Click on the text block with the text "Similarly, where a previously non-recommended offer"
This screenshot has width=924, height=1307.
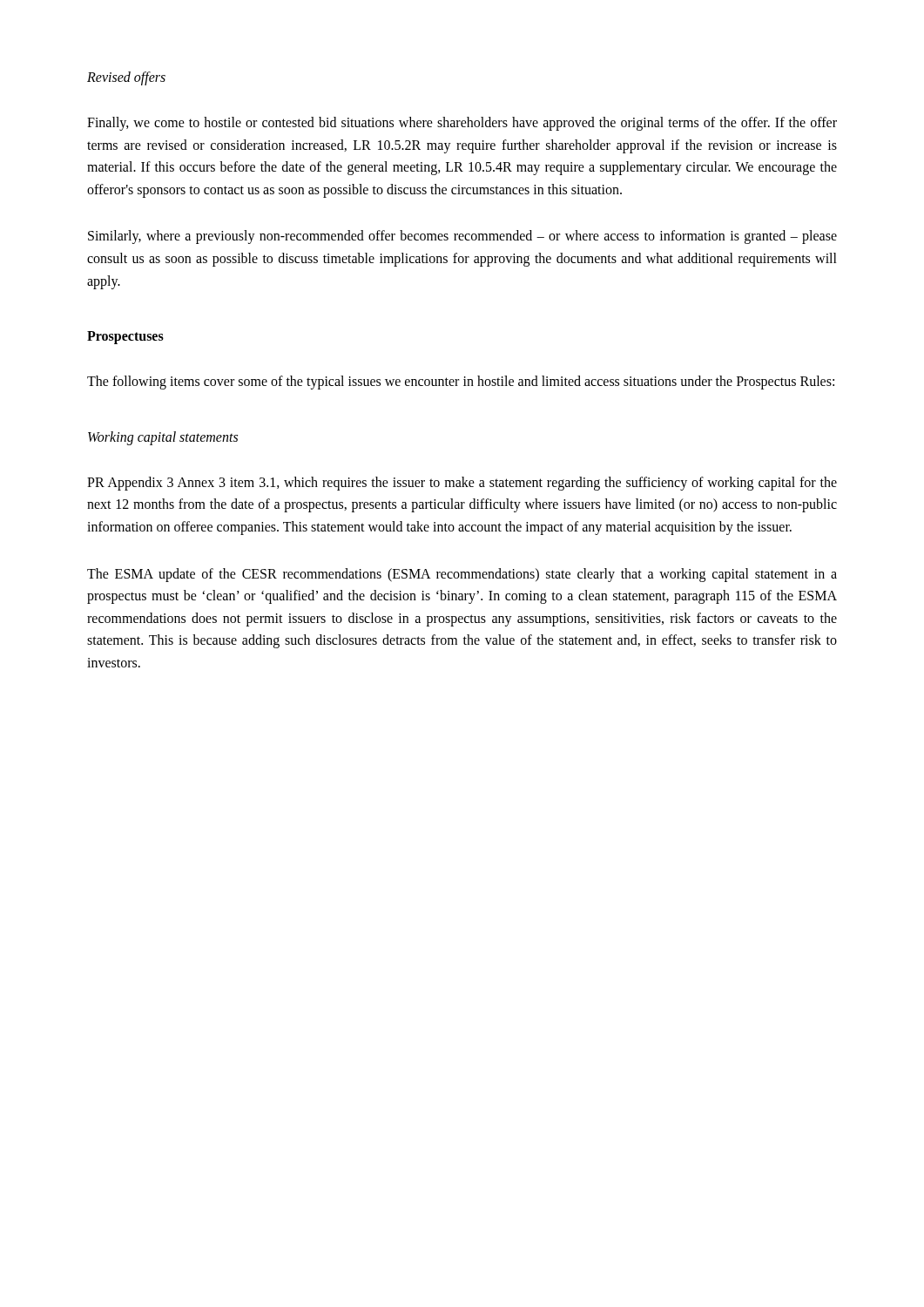pos(462,258)
